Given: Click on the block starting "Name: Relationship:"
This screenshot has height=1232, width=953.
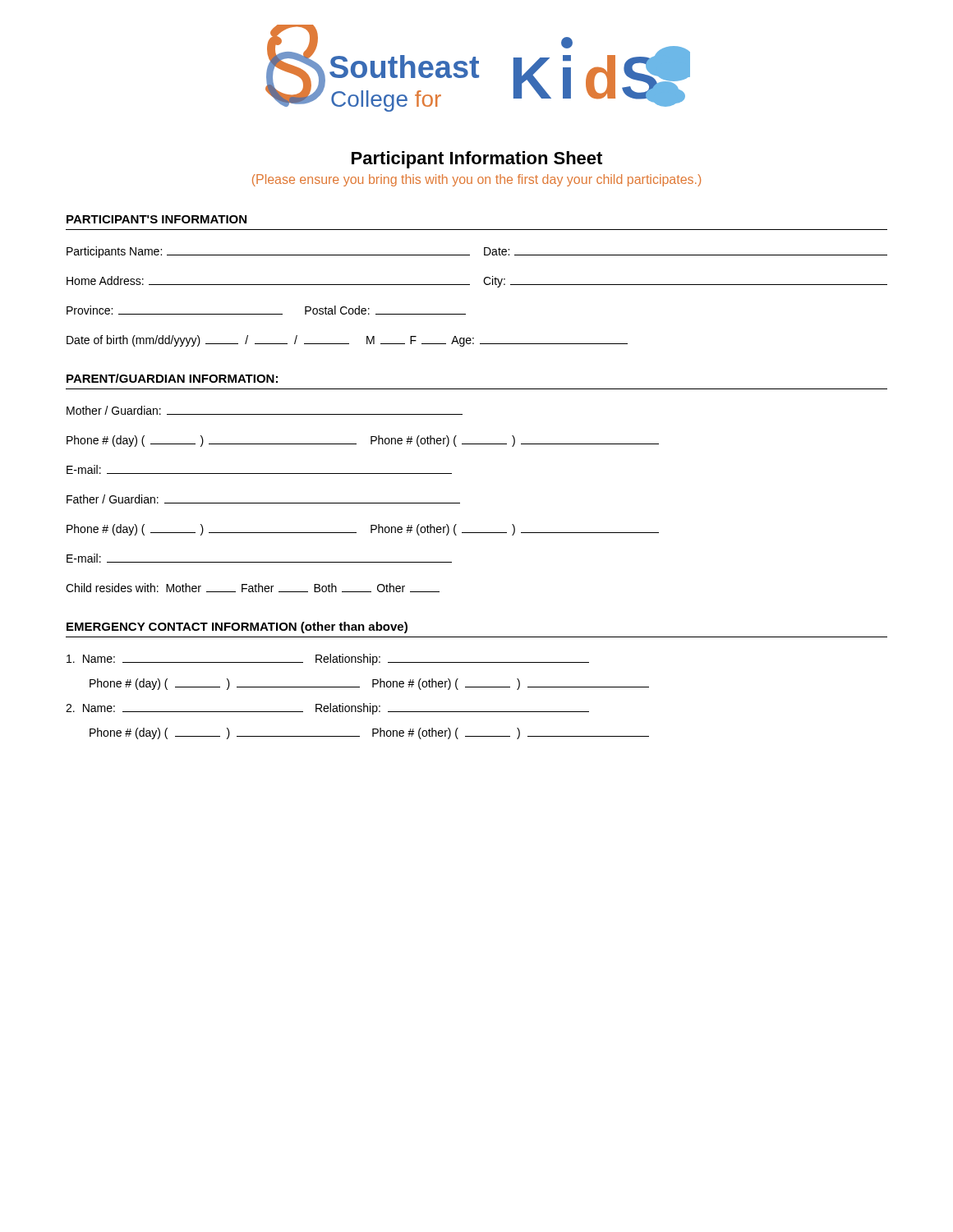Looking at the screenshot, I should (327, 658).
